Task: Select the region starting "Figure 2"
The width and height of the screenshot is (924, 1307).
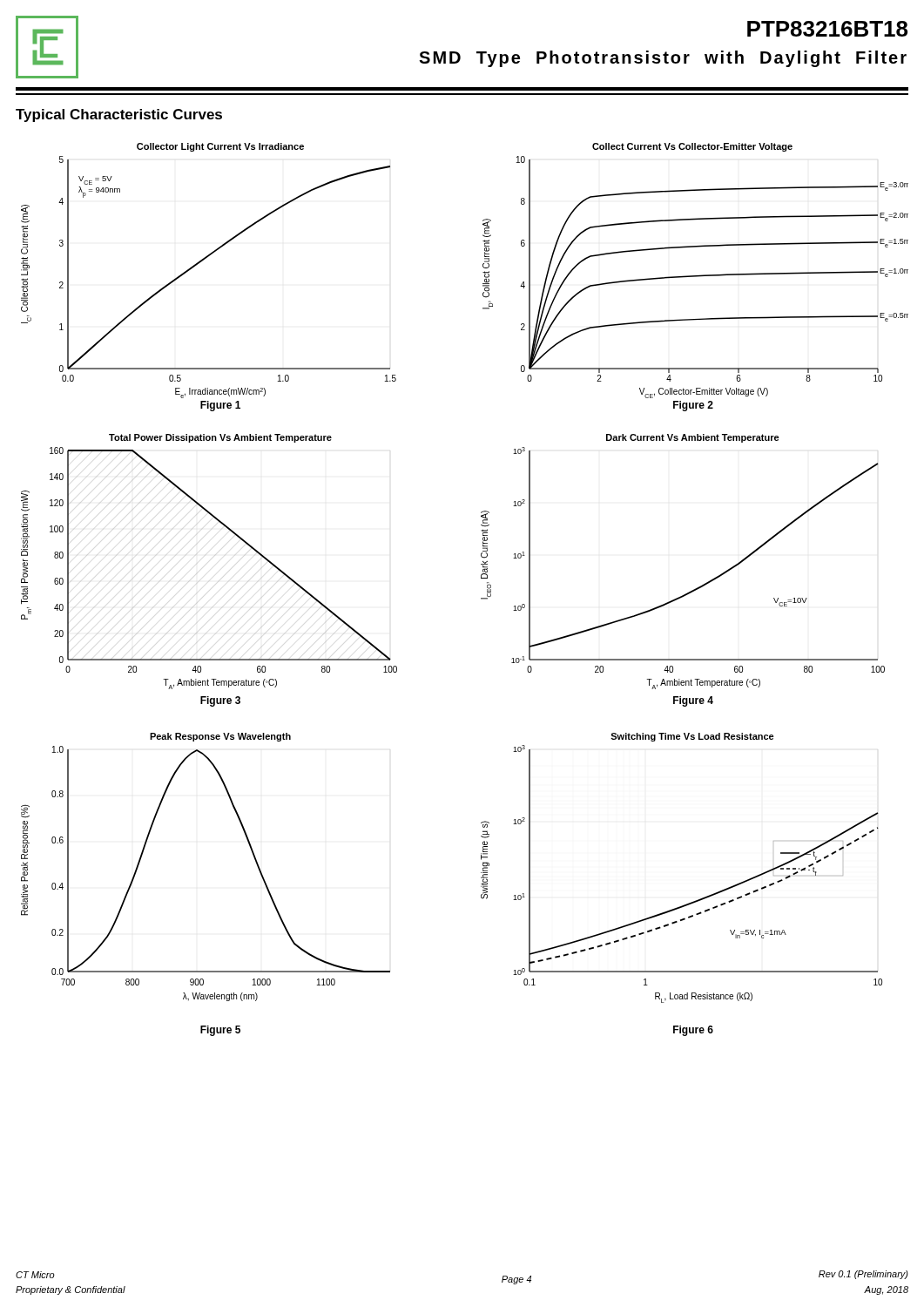Action: coord(693,405)
